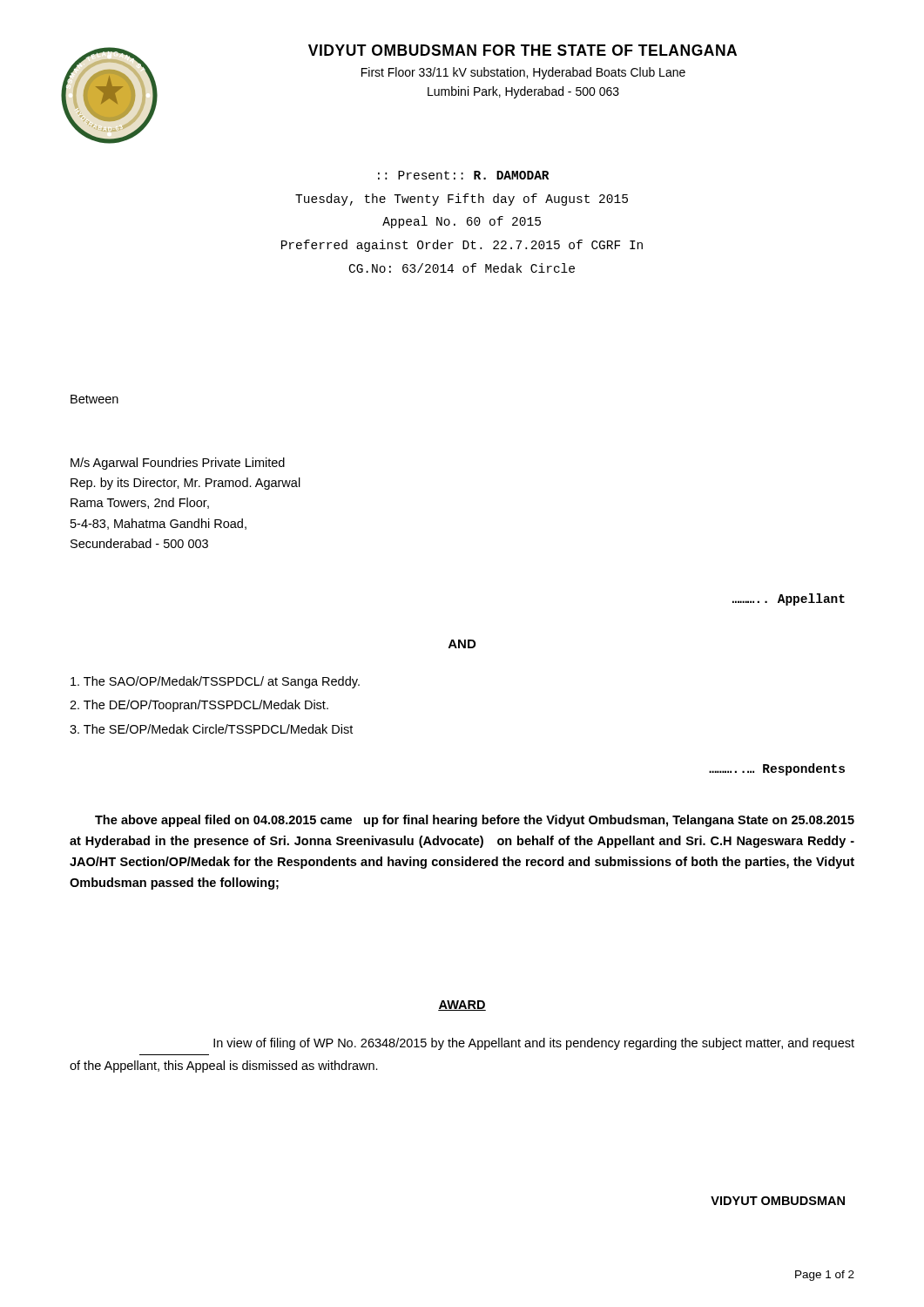924x1307 pixels.
Task: Locate the region starting "VIDYUT OMBUDSMAN FOR THE STATE"
Action: tap(523, 51)
